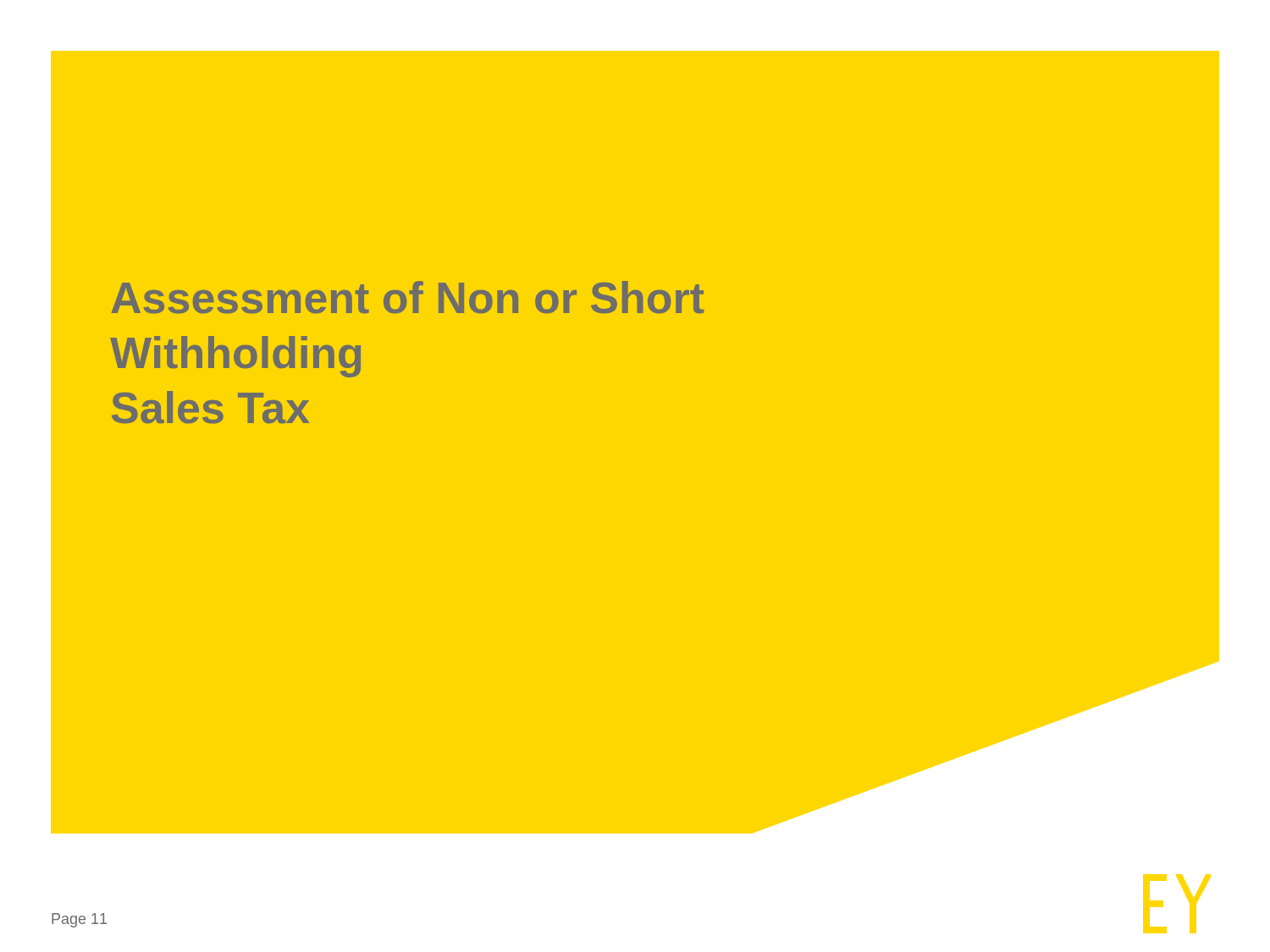Select a logo
The height and width of the screenshot is (952, 1270).
tap(1177, 905)
